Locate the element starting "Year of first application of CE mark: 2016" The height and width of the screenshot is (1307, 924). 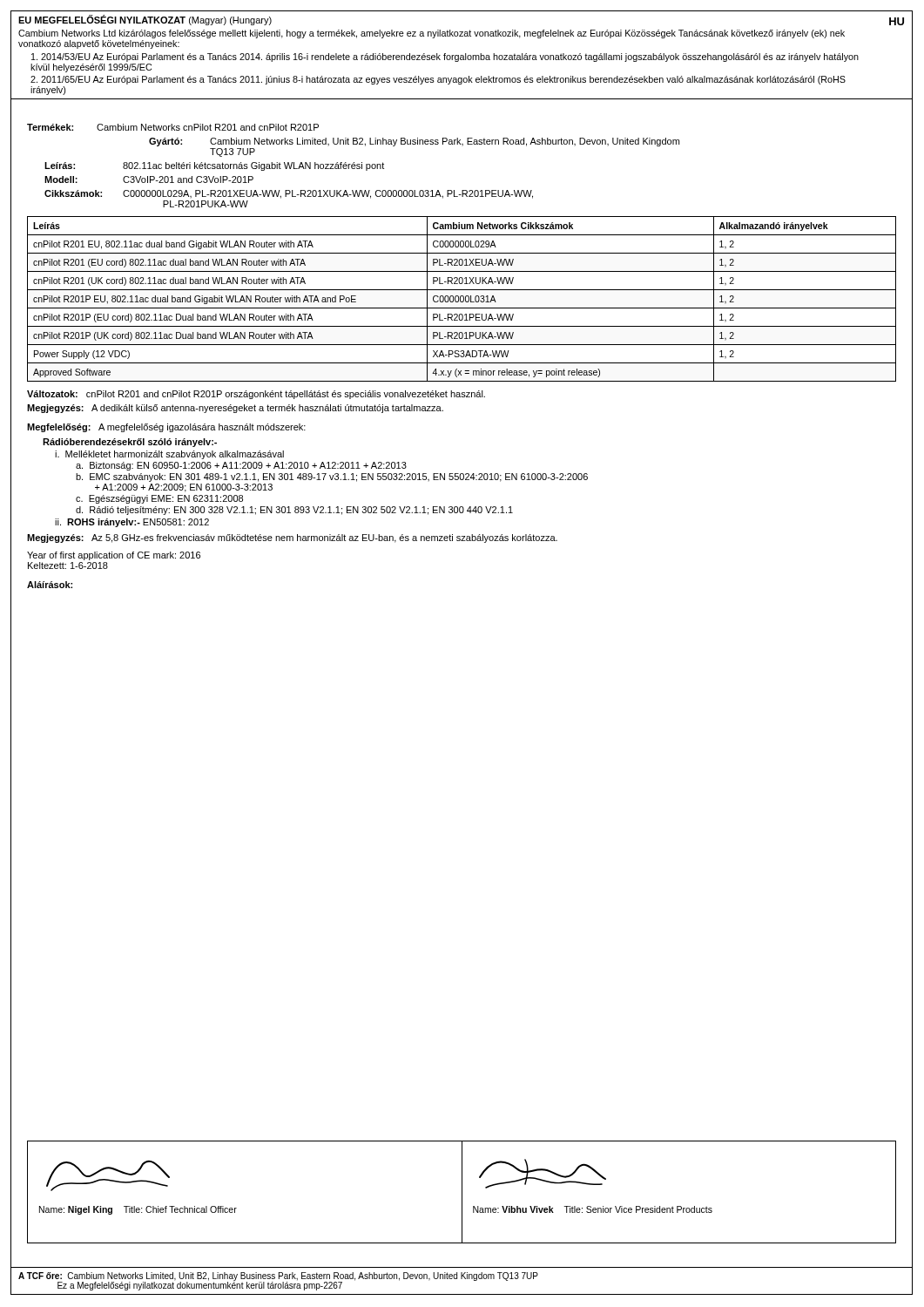pyautogui.click(x=114, y=560)
